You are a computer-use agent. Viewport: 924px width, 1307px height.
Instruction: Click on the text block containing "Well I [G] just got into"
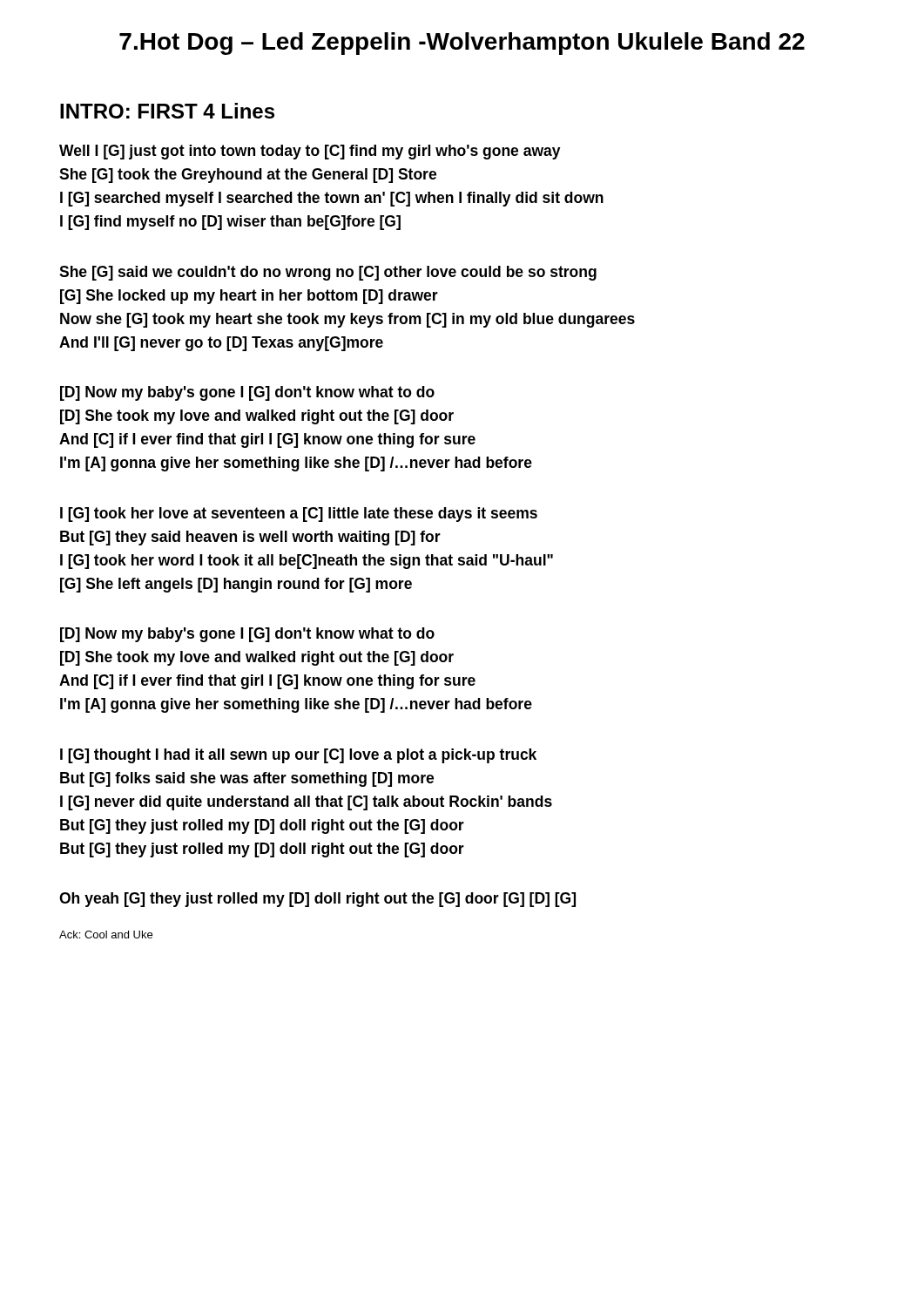coord(332,186)
